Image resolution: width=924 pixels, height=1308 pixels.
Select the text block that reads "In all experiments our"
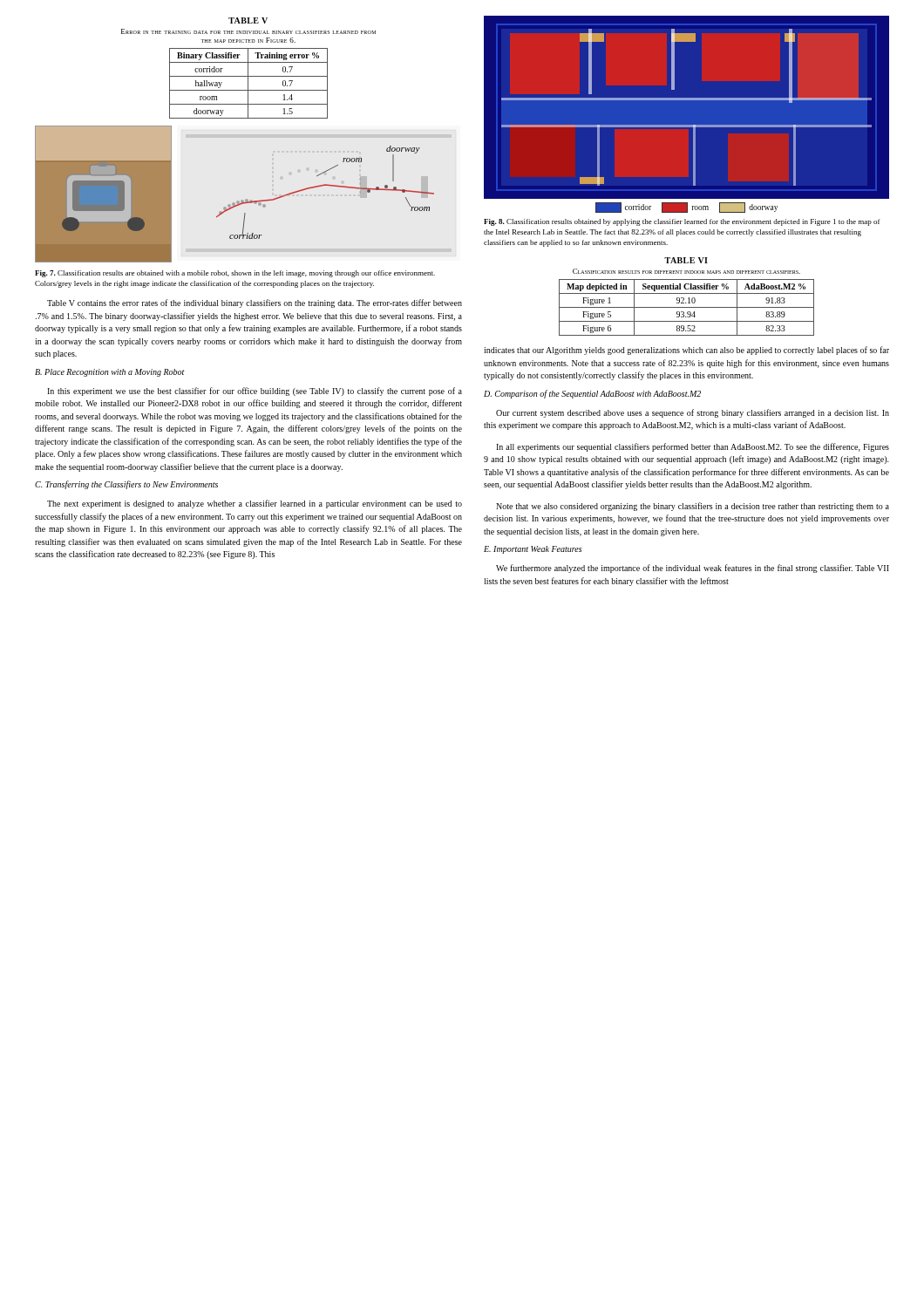[x=686, y=466]
